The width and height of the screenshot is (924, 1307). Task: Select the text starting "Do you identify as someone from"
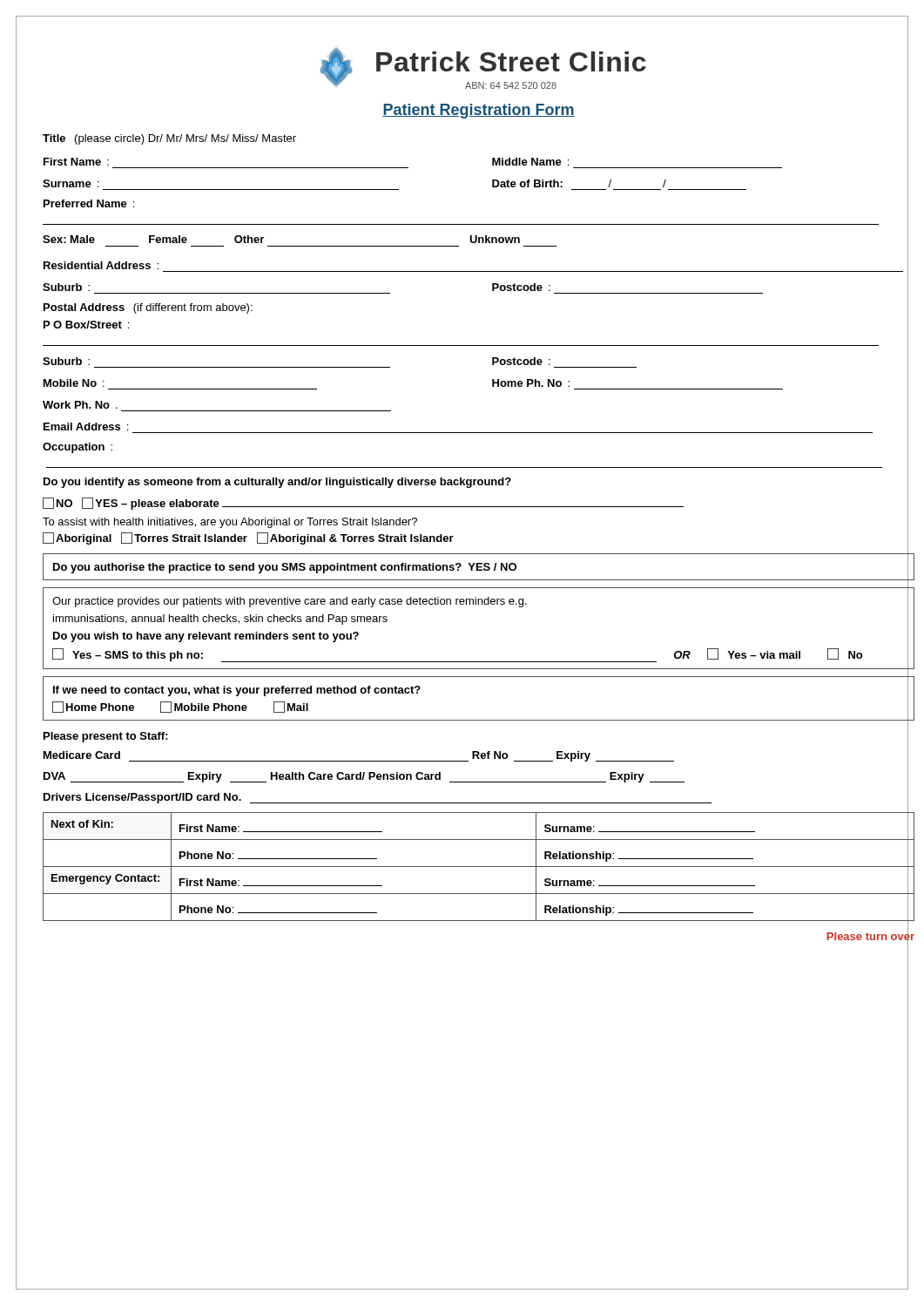(277, 481)
